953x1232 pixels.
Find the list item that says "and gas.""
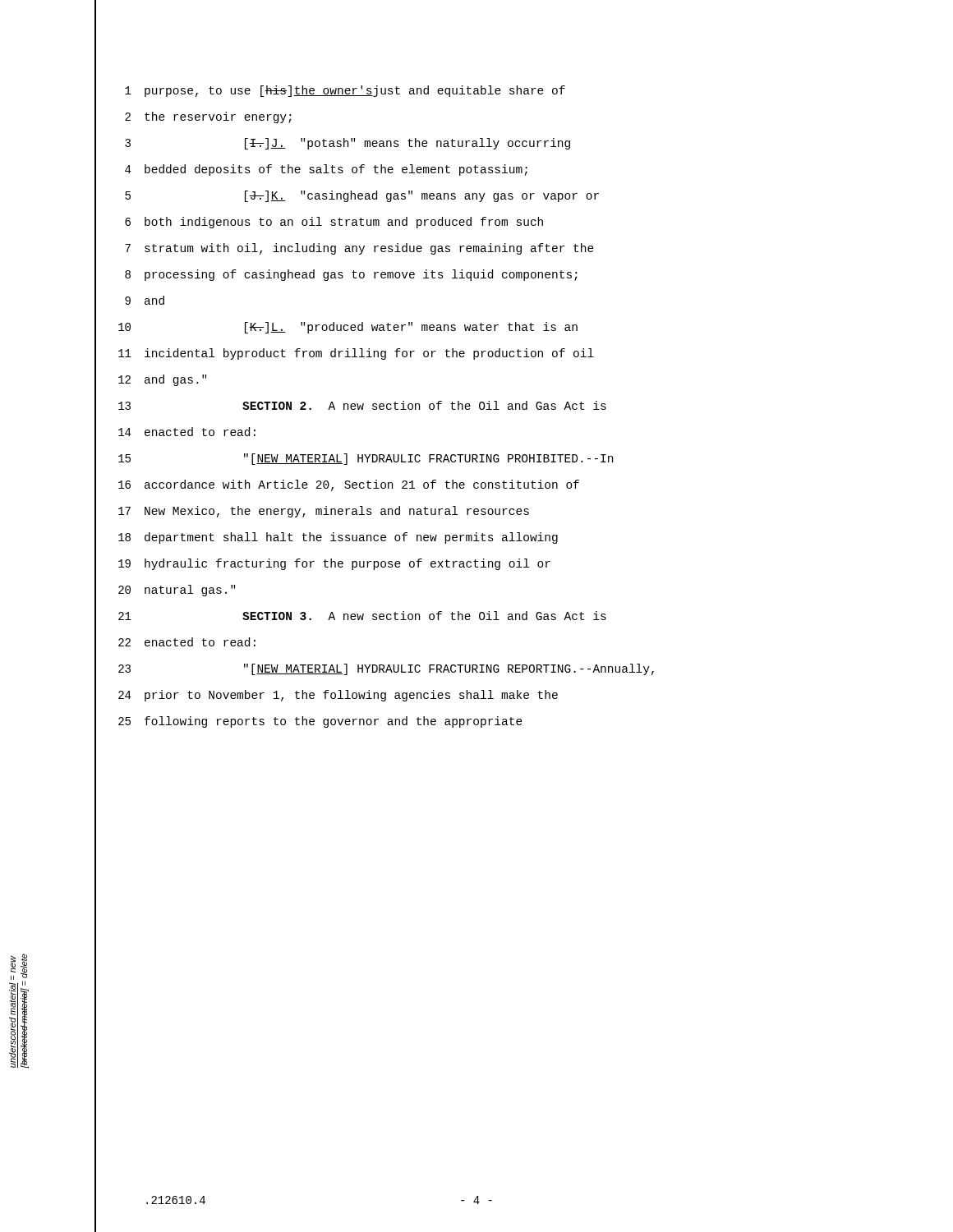[x=176, y=380]
